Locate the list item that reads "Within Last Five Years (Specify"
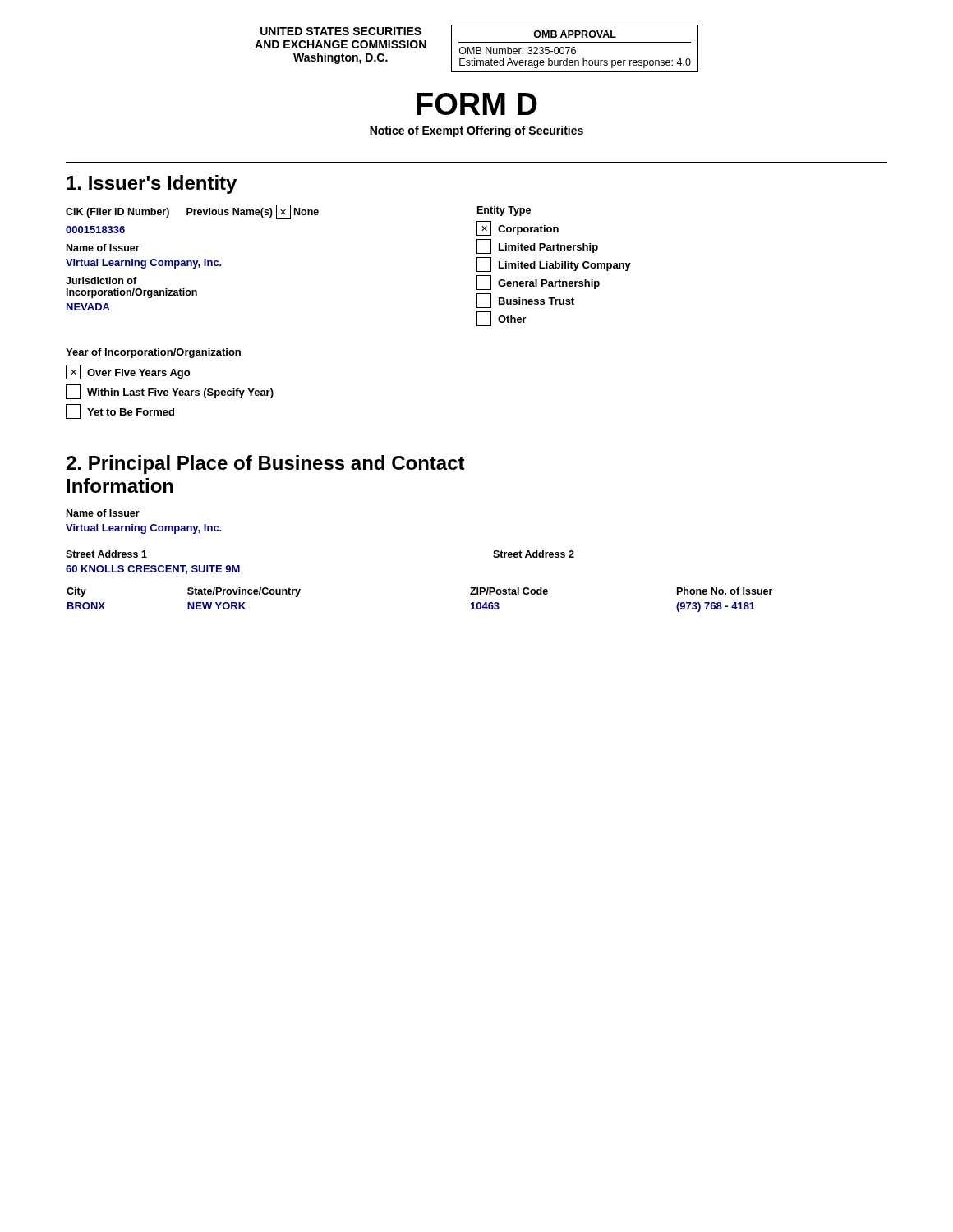The image size is (953, 1232). point(170,392)
